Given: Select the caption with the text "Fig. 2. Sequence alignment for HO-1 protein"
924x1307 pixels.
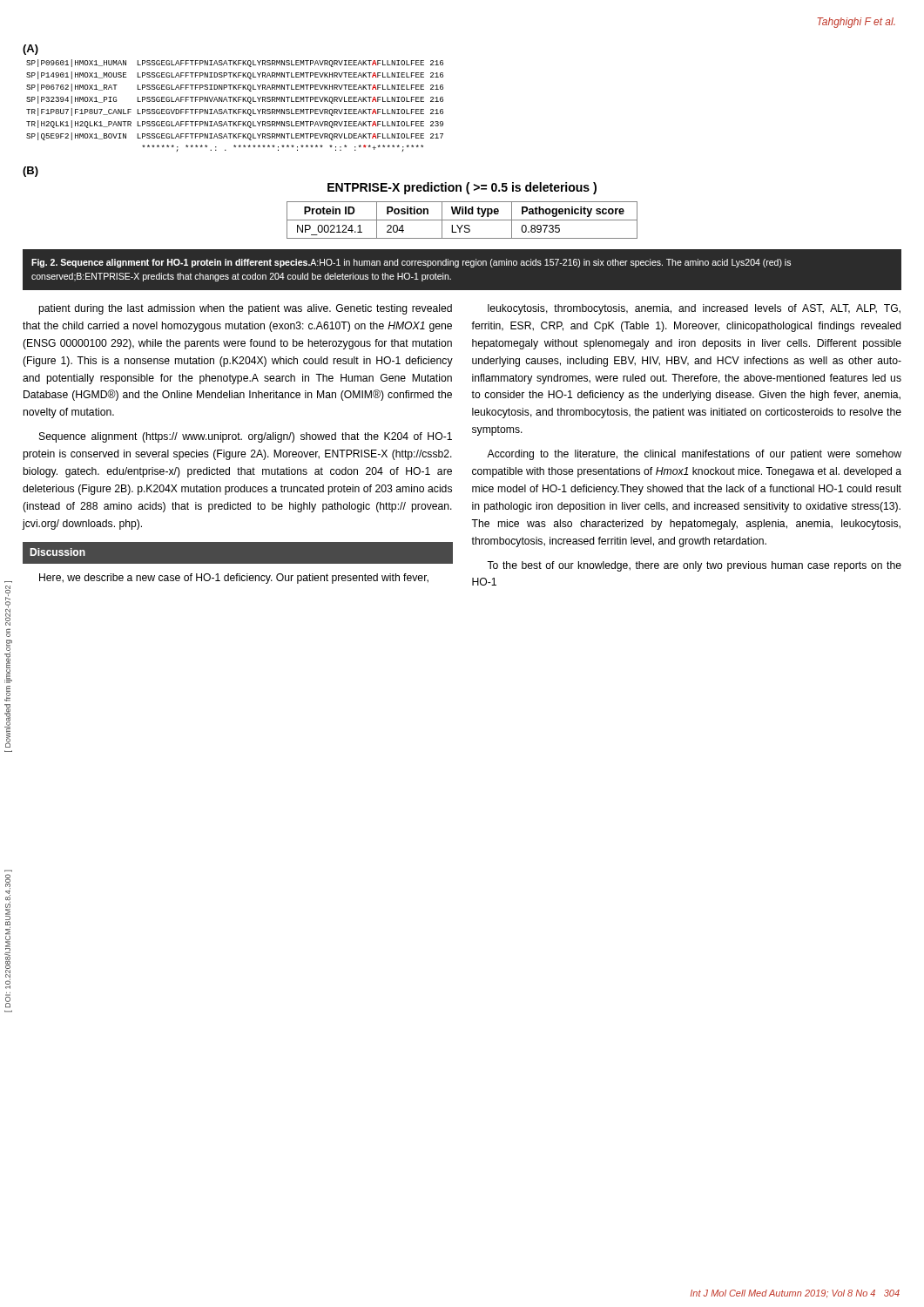Looking at the screenshot, I should (x=411, y=269).
